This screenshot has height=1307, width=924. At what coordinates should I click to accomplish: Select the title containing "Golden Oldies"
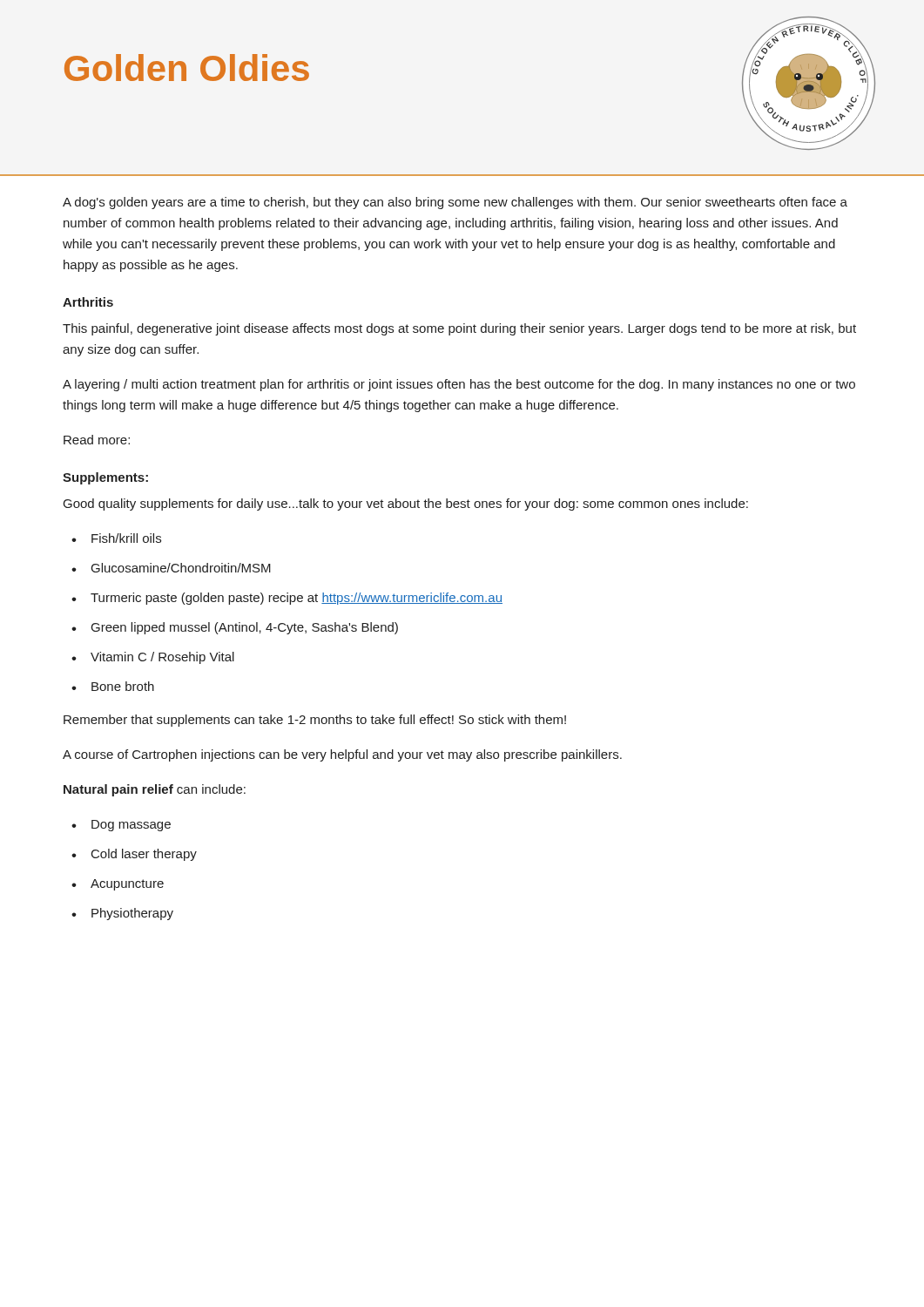pyautogui.click(x=187, y=69)
